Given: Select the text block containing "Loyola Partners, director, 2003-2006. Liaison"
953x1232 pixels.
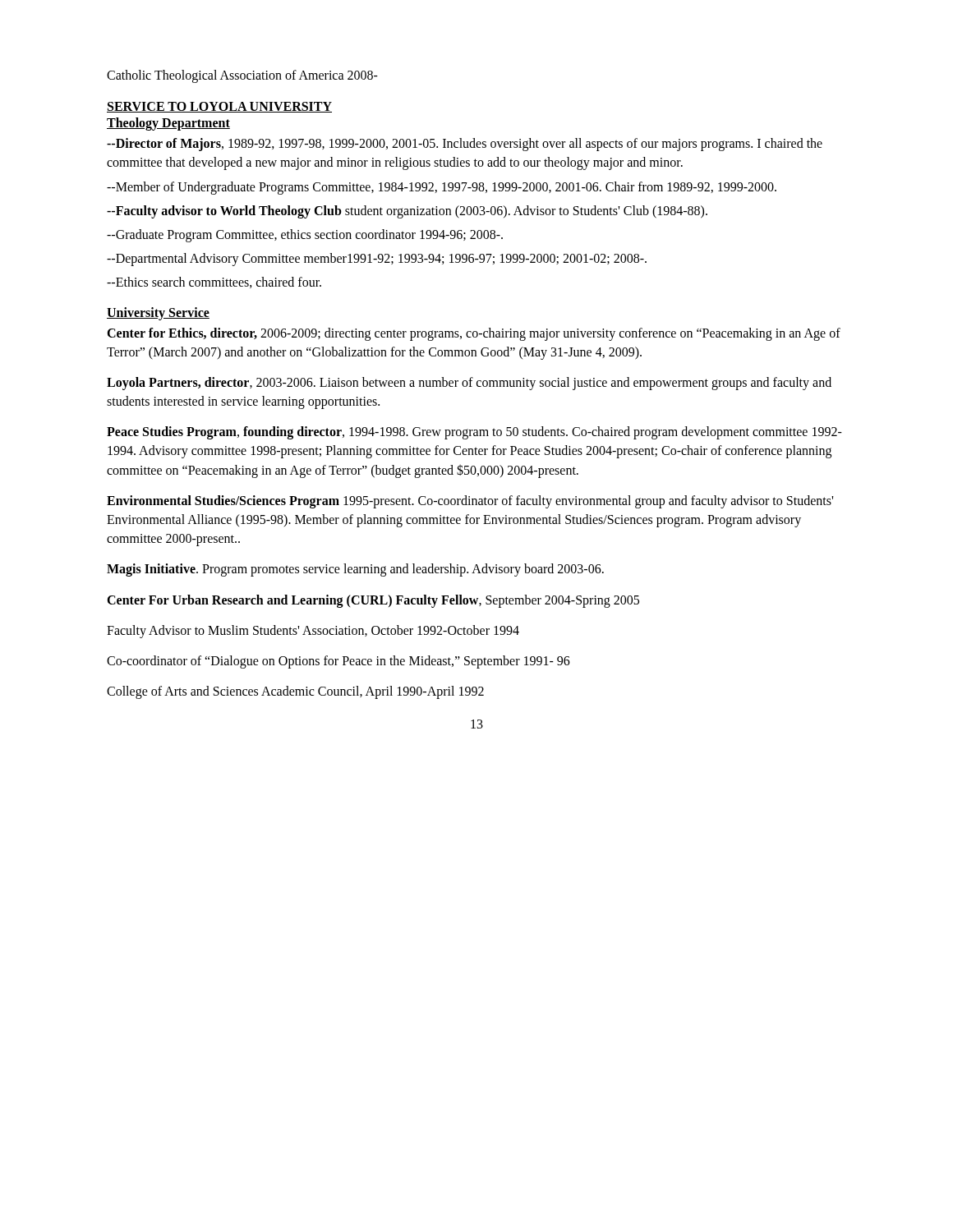Looking at the screenshot, I should [476, 392].
